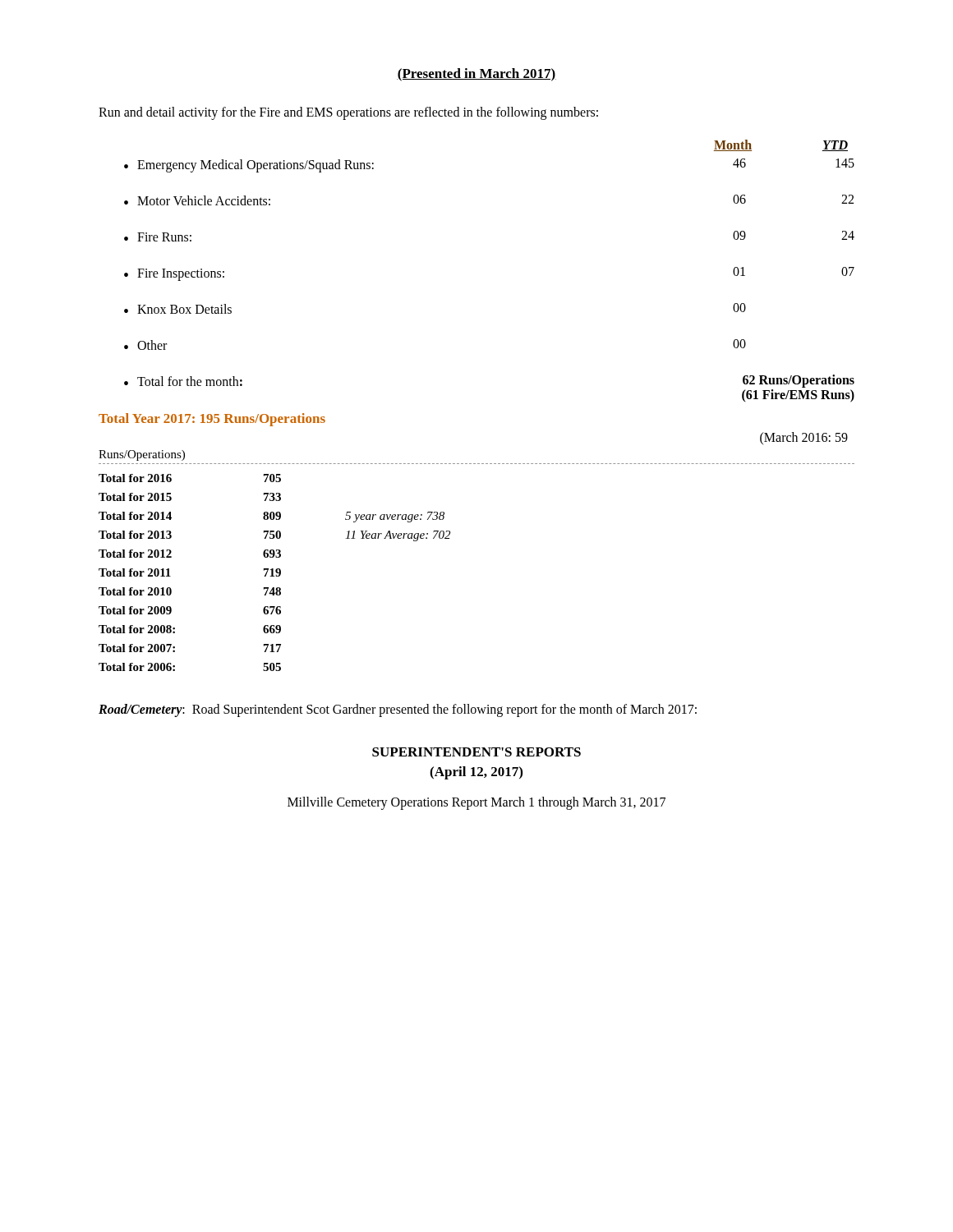This screenshot has height=1232, width=953.
Task: Locate the title that reads "(Presented in March 2017)"
Action: click(x=476, y=73)
